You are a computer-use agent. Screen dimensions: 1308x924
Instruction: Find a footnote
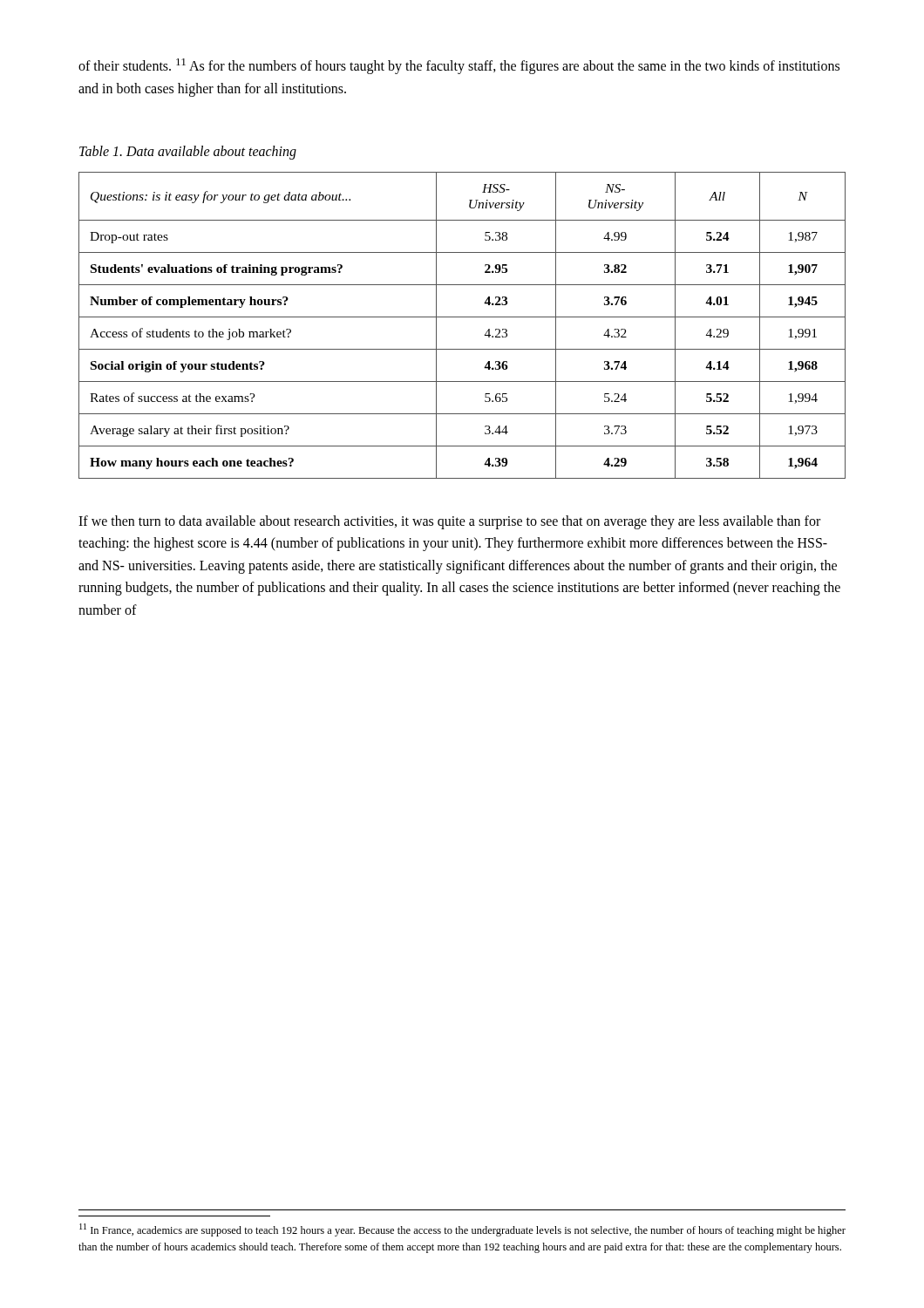pyautogui.click(x=462, y=1236)
